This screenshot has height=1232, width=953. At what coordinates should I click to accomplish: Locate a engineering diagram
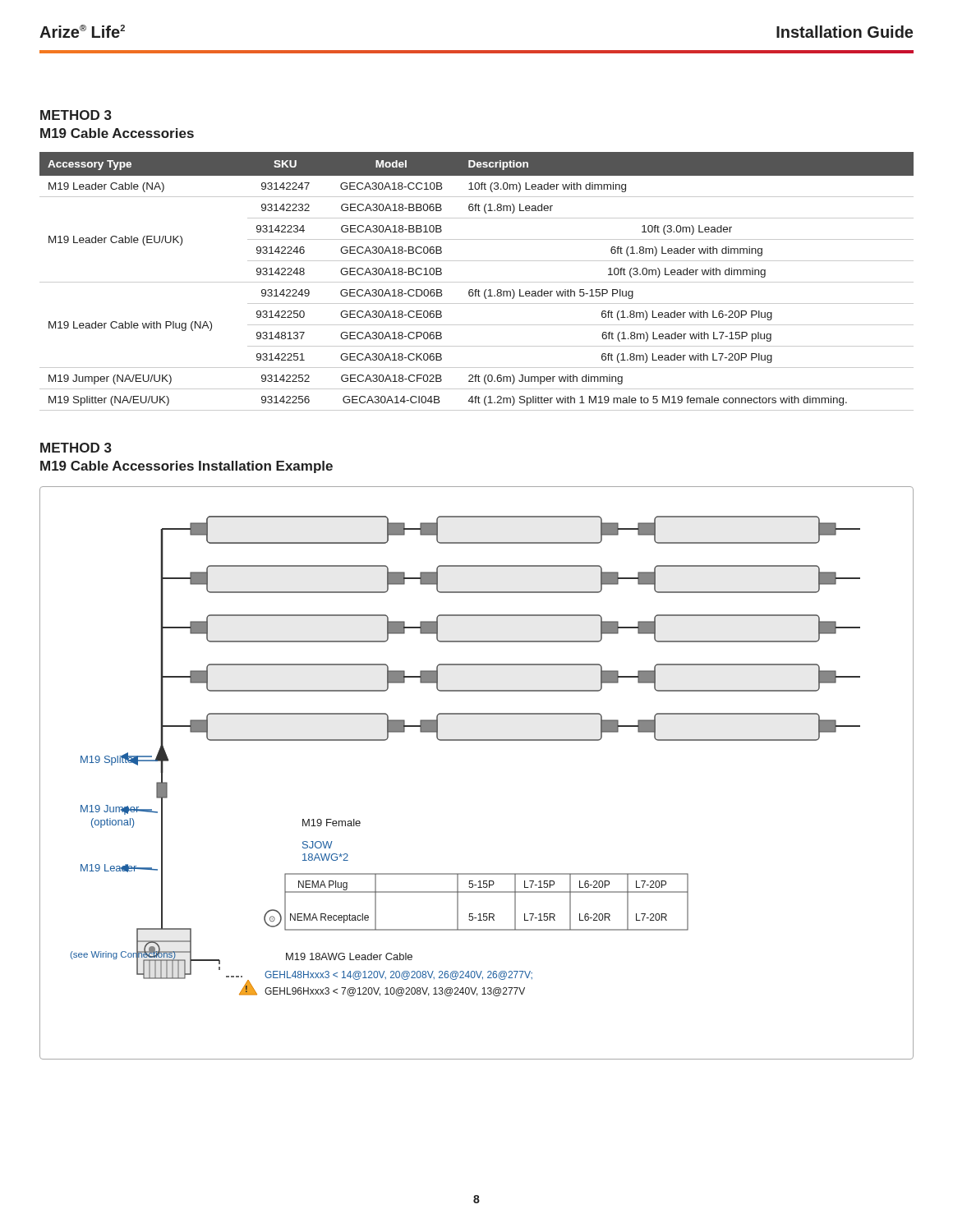(x=476, y=773)
